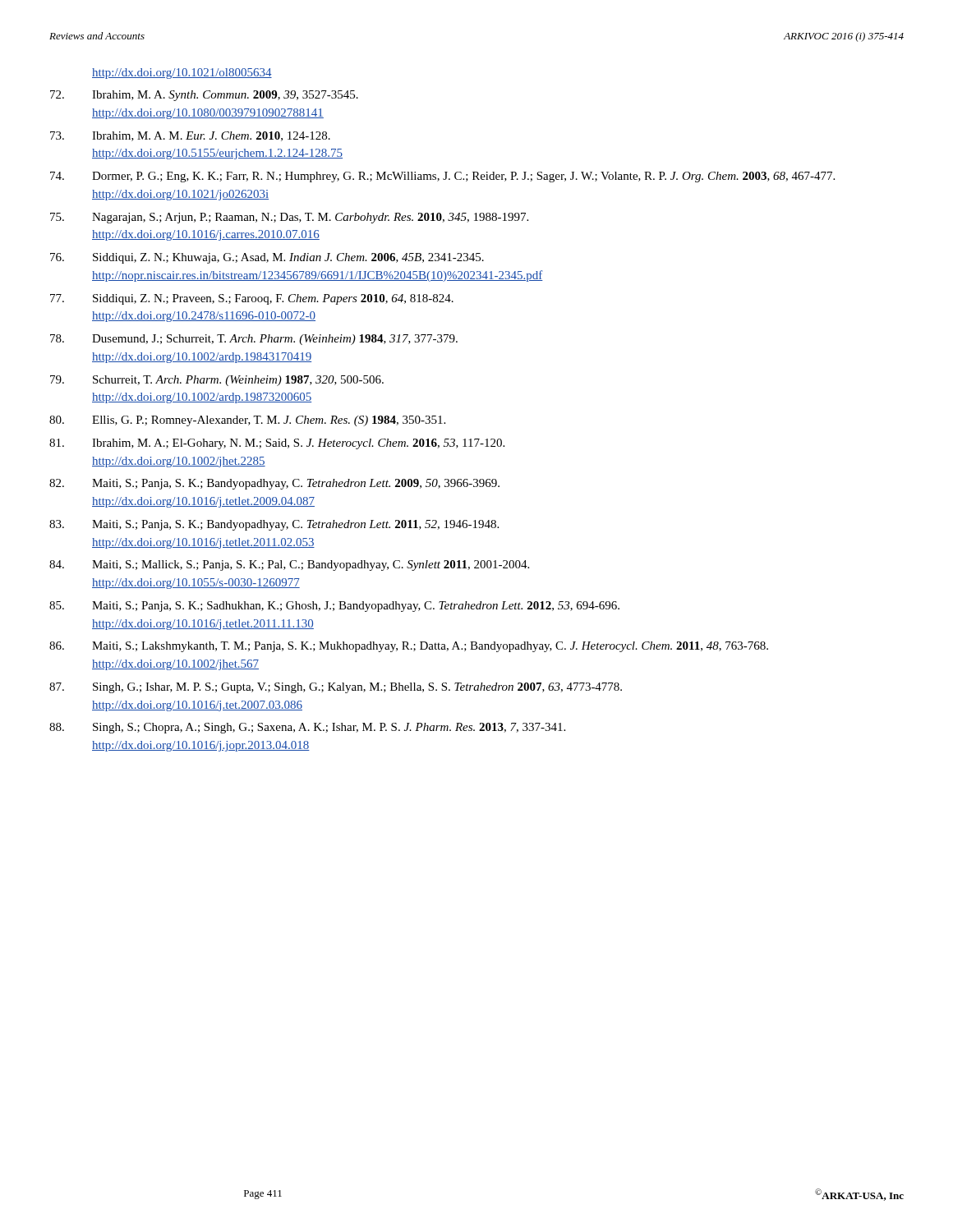Find the list item that says "75. Nagarajan, S.; Arjun, P.; Raaman, N.; Das,"
The image size is (953, 1232).
[476, 226]
